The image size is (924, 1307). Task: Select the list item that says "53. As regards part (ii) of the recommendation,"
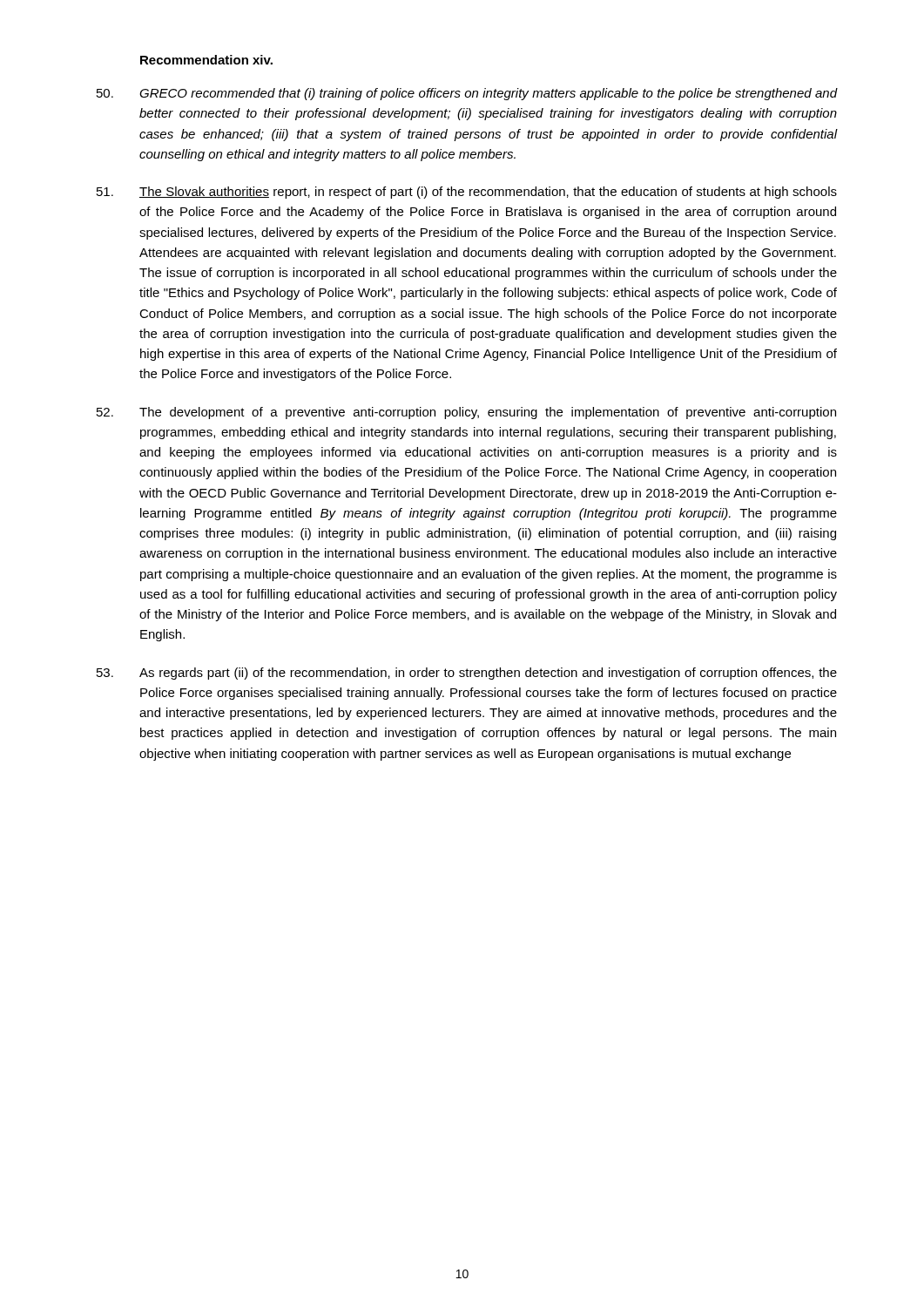pyautogui.click(x=466, y=712)
